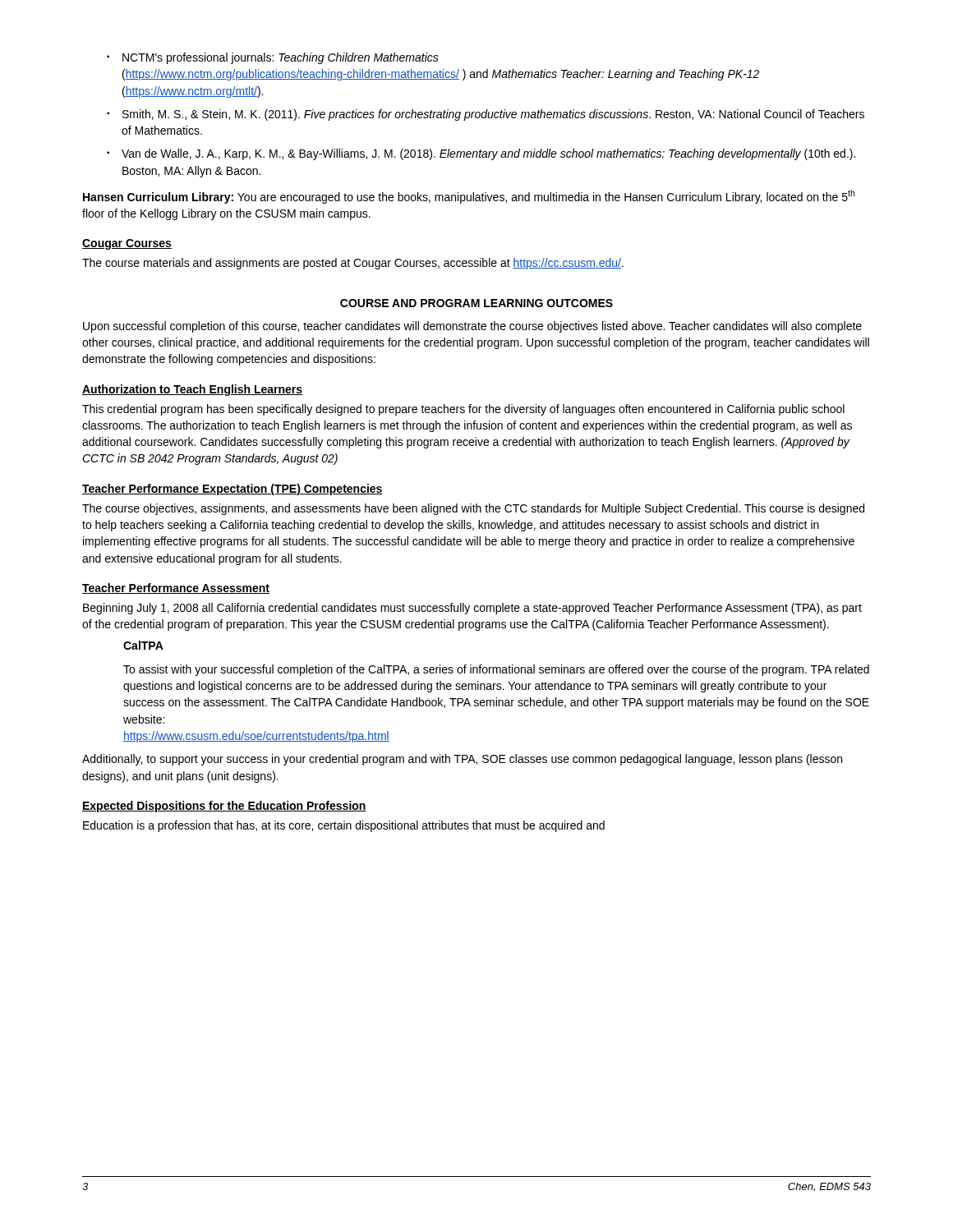Select the passage starting "Authorization to Teach"
The width and height of the screenshot is (953, 1232).
192,389
